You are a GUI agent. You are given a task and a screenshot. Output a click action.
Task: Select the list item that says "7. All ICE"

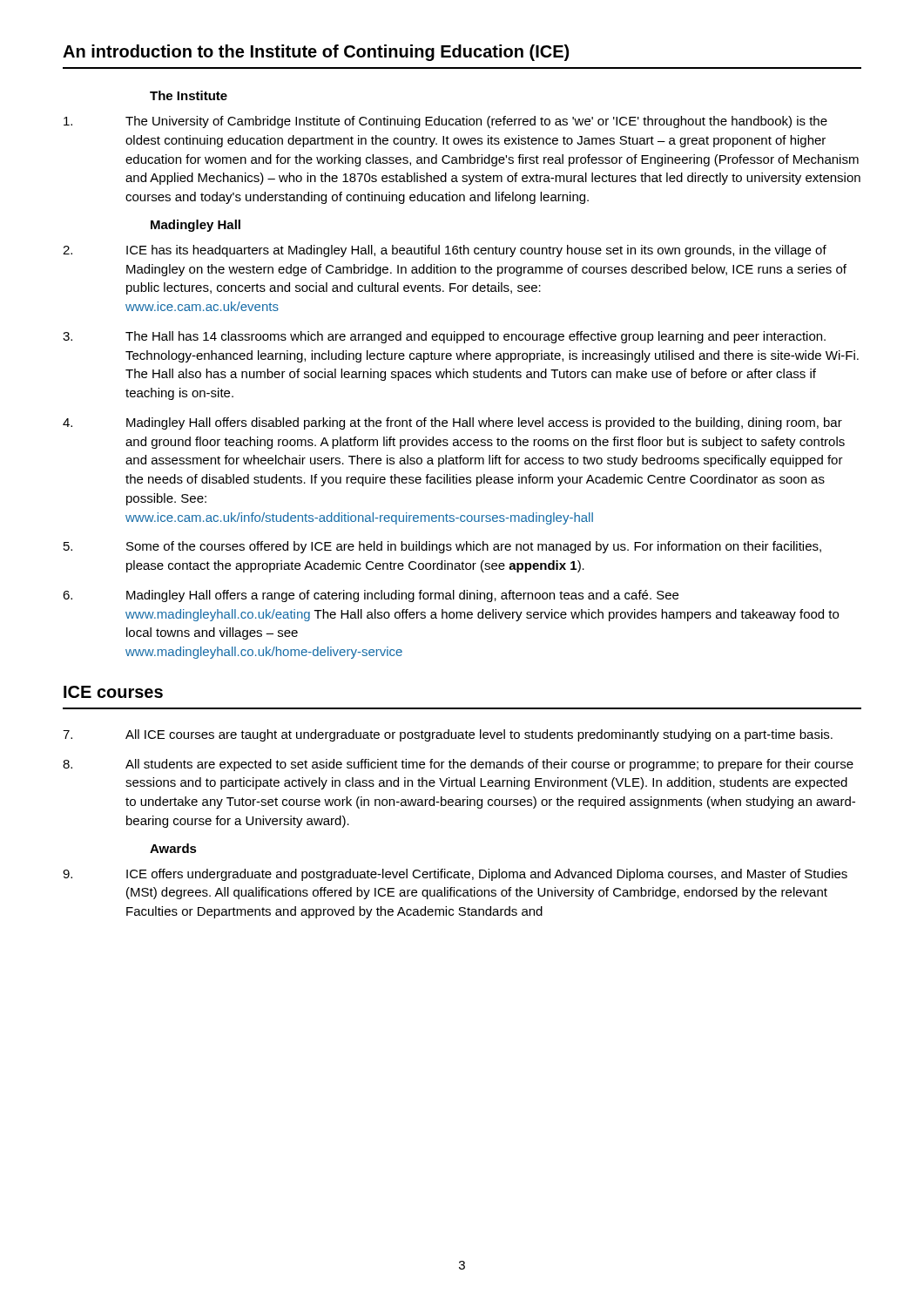[462, 734]
